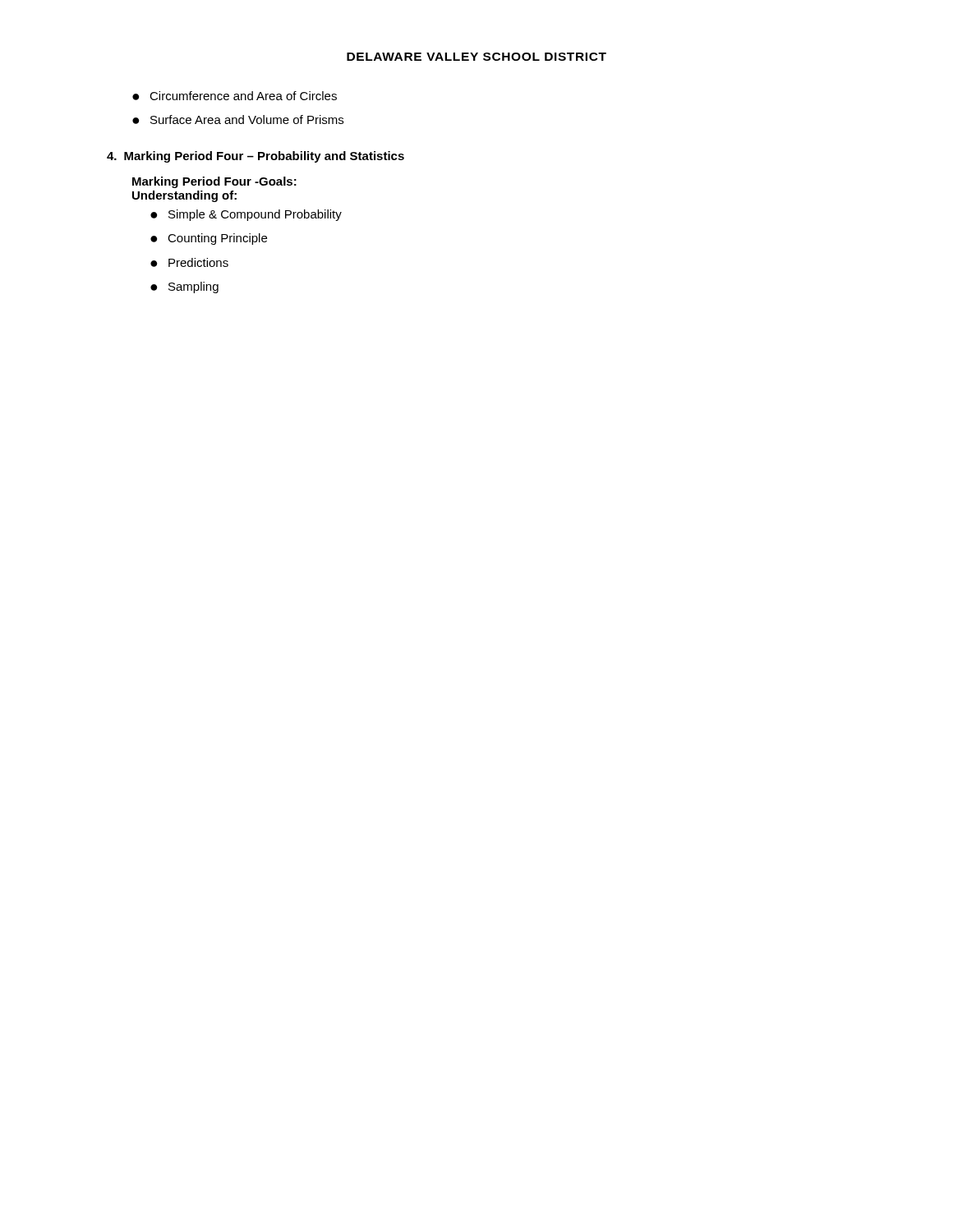This screenshot has height=1232, width=953.
Task: Find the element starting "● Circumference and Area"
Action: (x=234, y=97)
